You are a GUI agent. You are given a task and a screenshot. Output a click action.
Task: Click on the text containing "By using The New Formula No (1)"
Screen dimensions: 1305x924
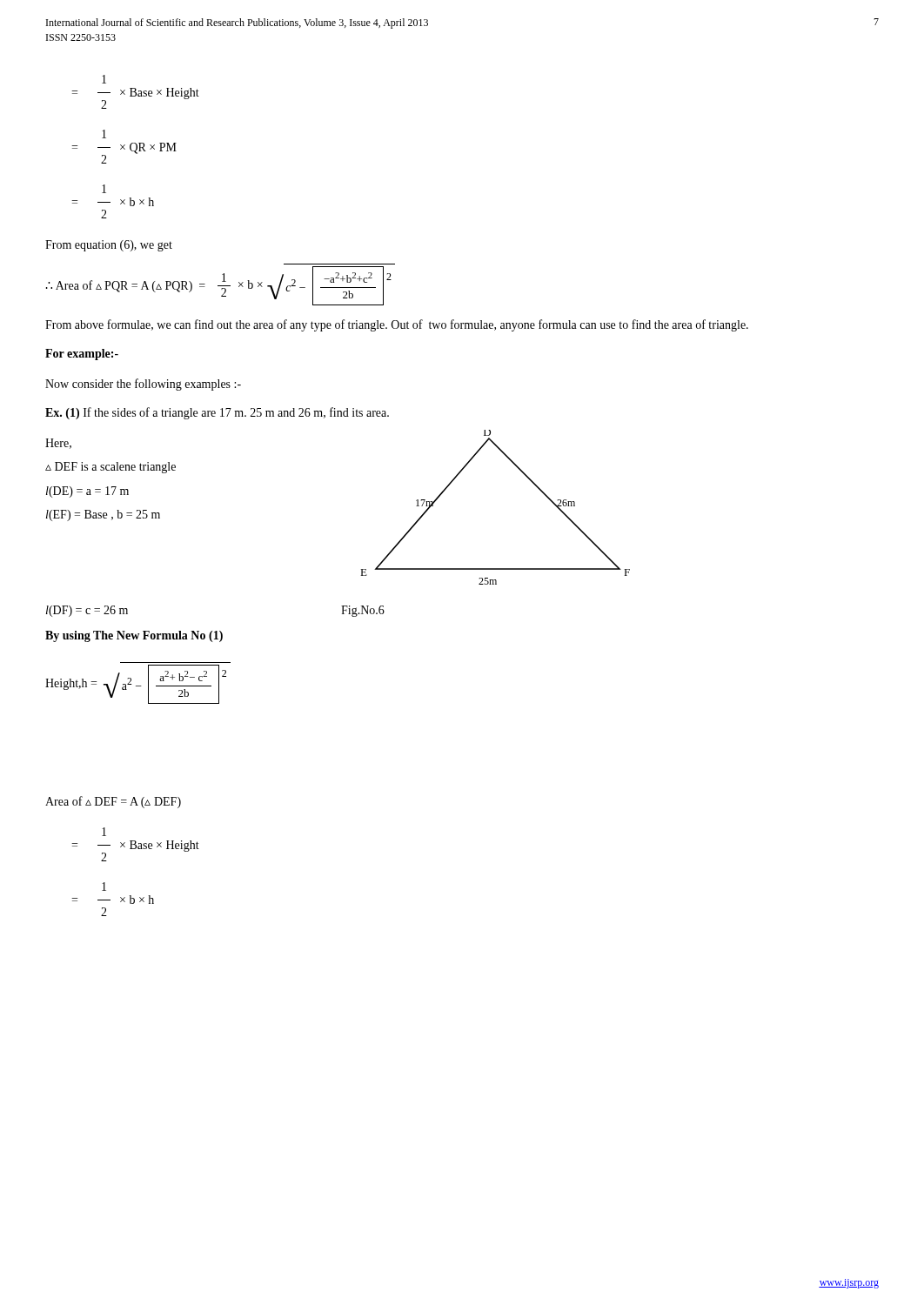click(134, 636)
